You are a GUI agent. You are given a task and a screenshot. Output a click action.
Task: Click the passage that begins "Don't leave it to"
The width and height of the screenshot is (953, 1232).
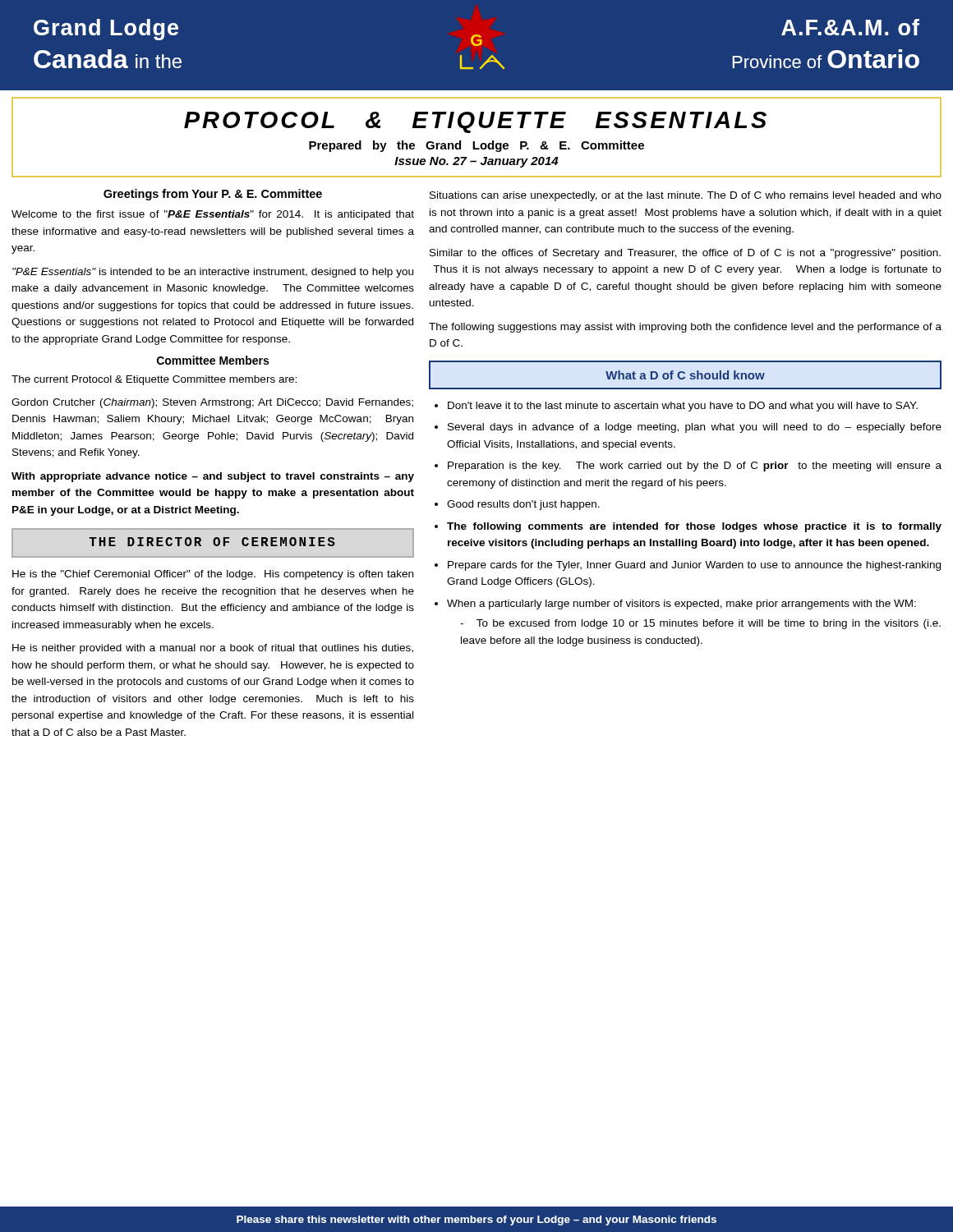pyautogui.click(x=683, y=405)
